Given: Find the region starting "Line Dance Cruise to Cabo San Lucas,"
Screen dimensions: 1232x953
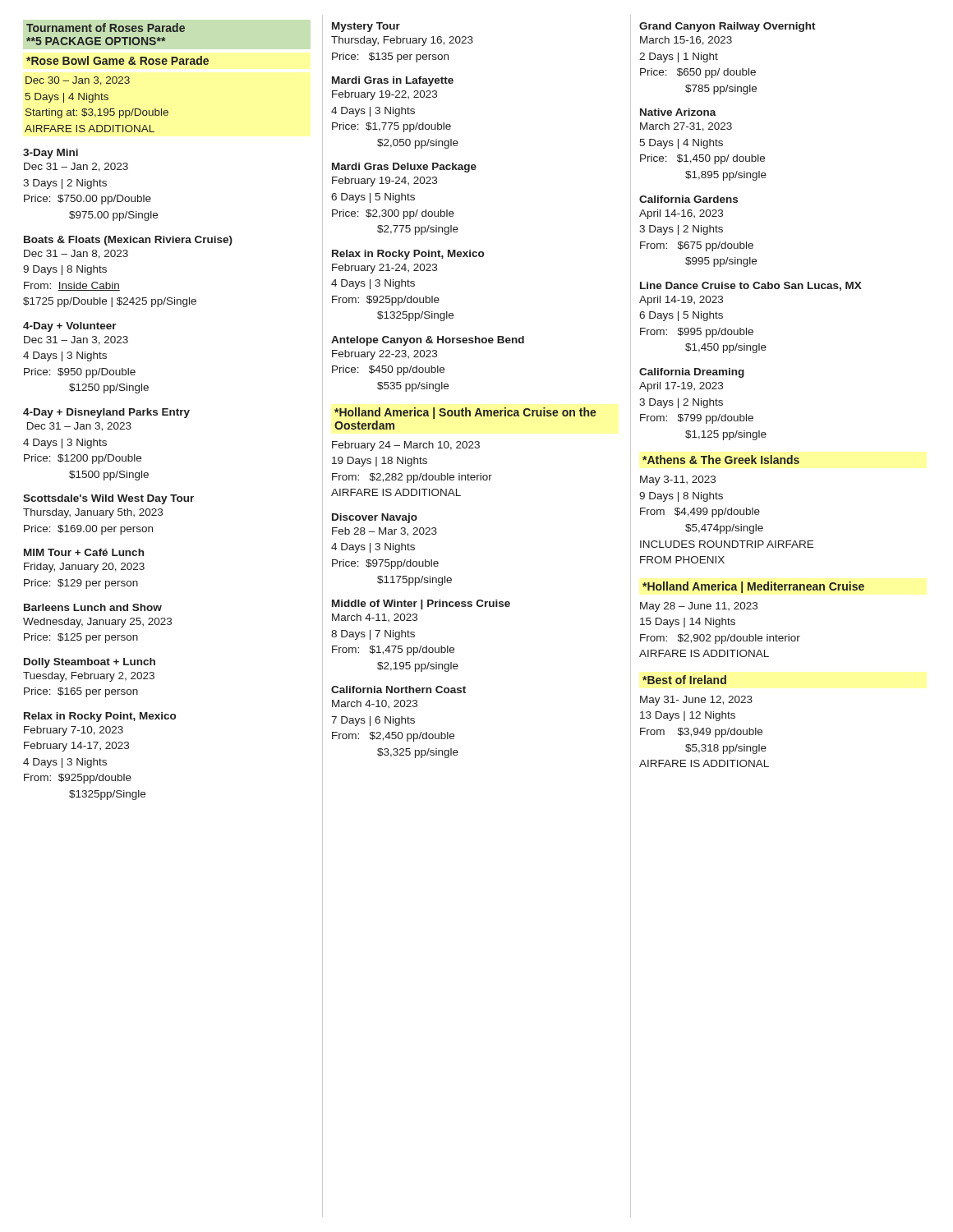Looking at the screenshot, I should 751,286.
